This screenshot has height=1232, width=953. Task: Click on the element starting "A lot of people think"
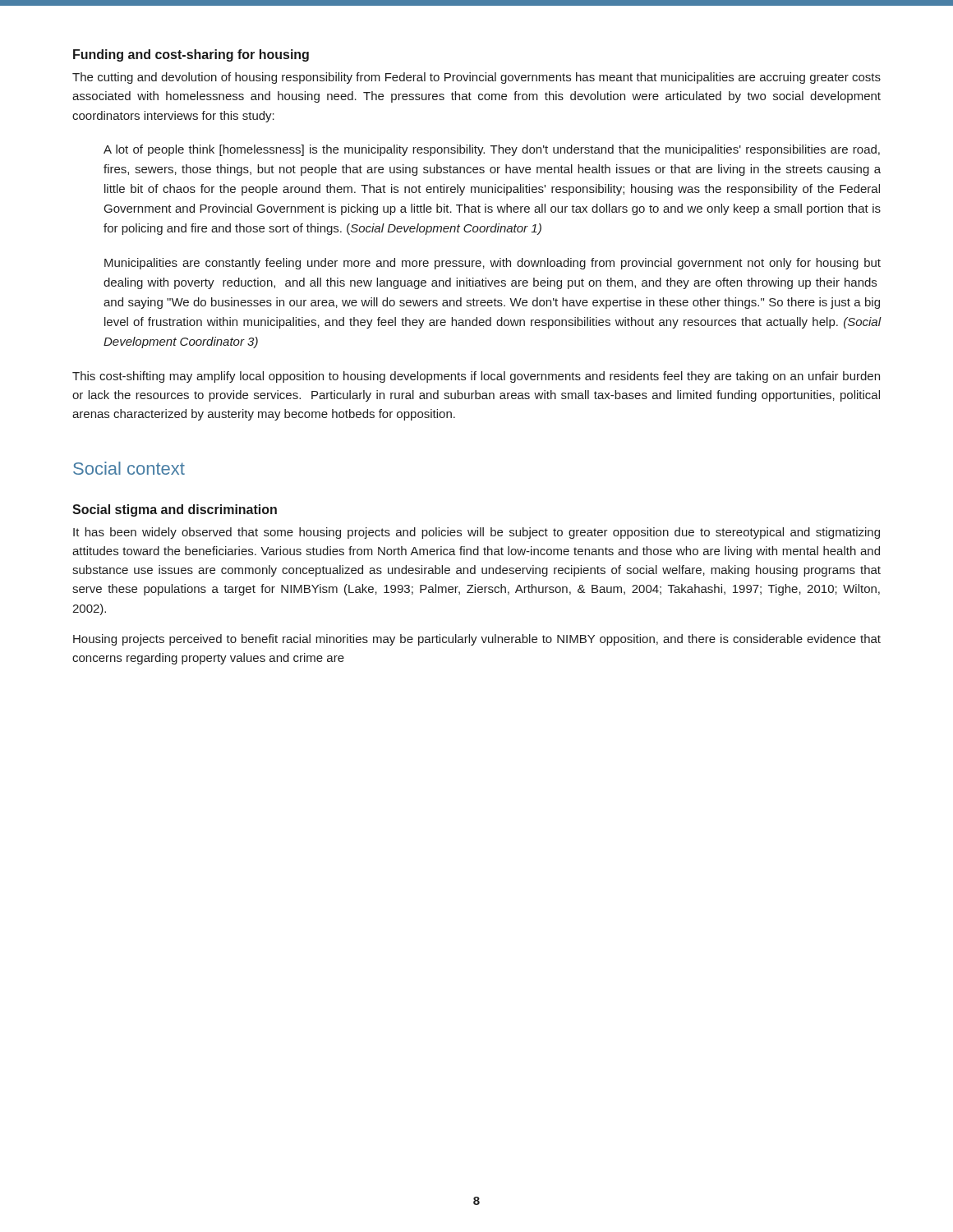click(492, 188)
